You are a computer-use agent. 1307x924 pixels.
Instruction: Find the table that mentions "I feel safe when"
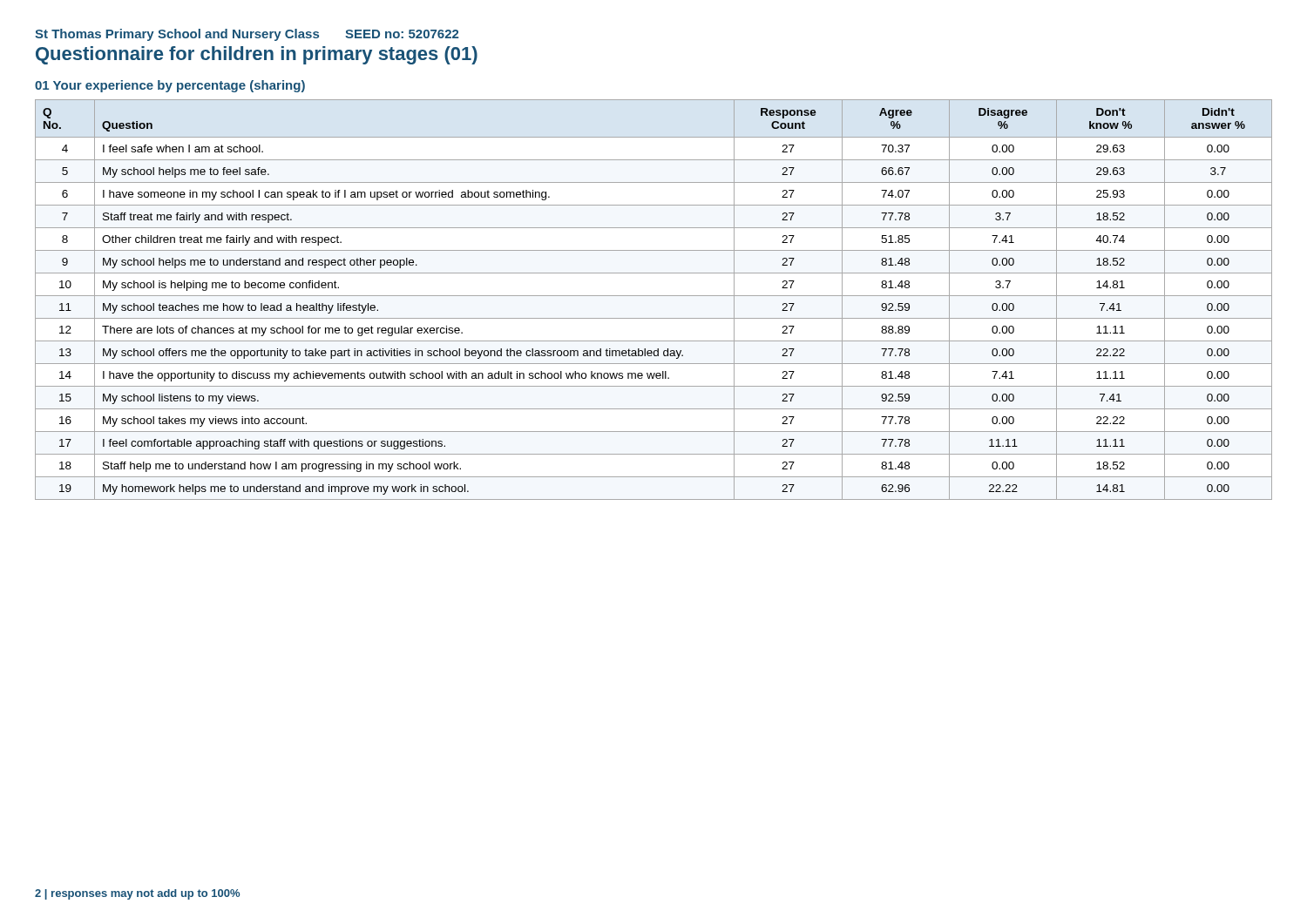[x=654, y=300]
